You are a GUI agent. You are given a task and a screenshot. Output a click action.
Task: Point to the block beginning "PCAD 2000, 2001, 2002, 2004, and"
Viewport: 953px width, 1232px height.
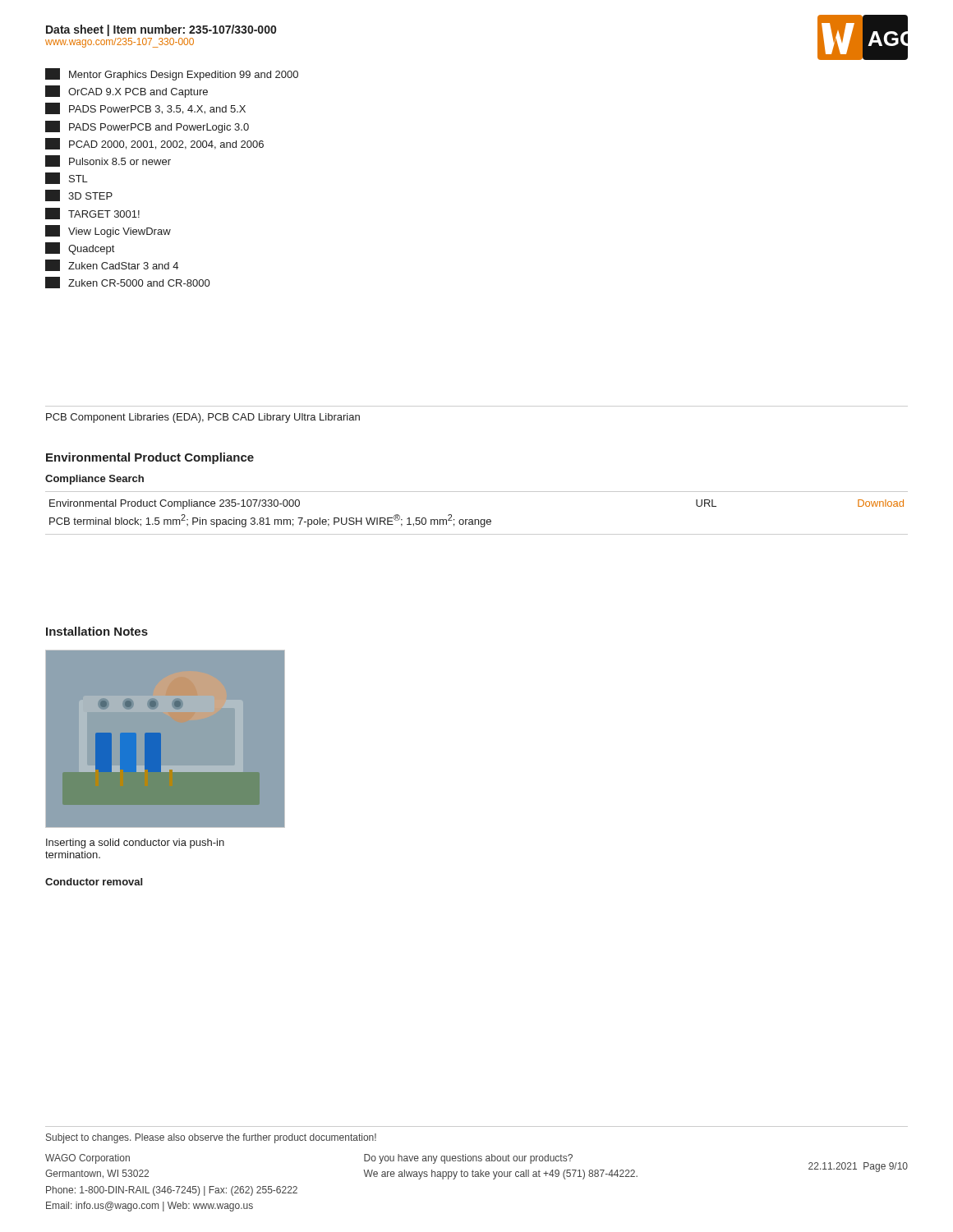(155, 144)
